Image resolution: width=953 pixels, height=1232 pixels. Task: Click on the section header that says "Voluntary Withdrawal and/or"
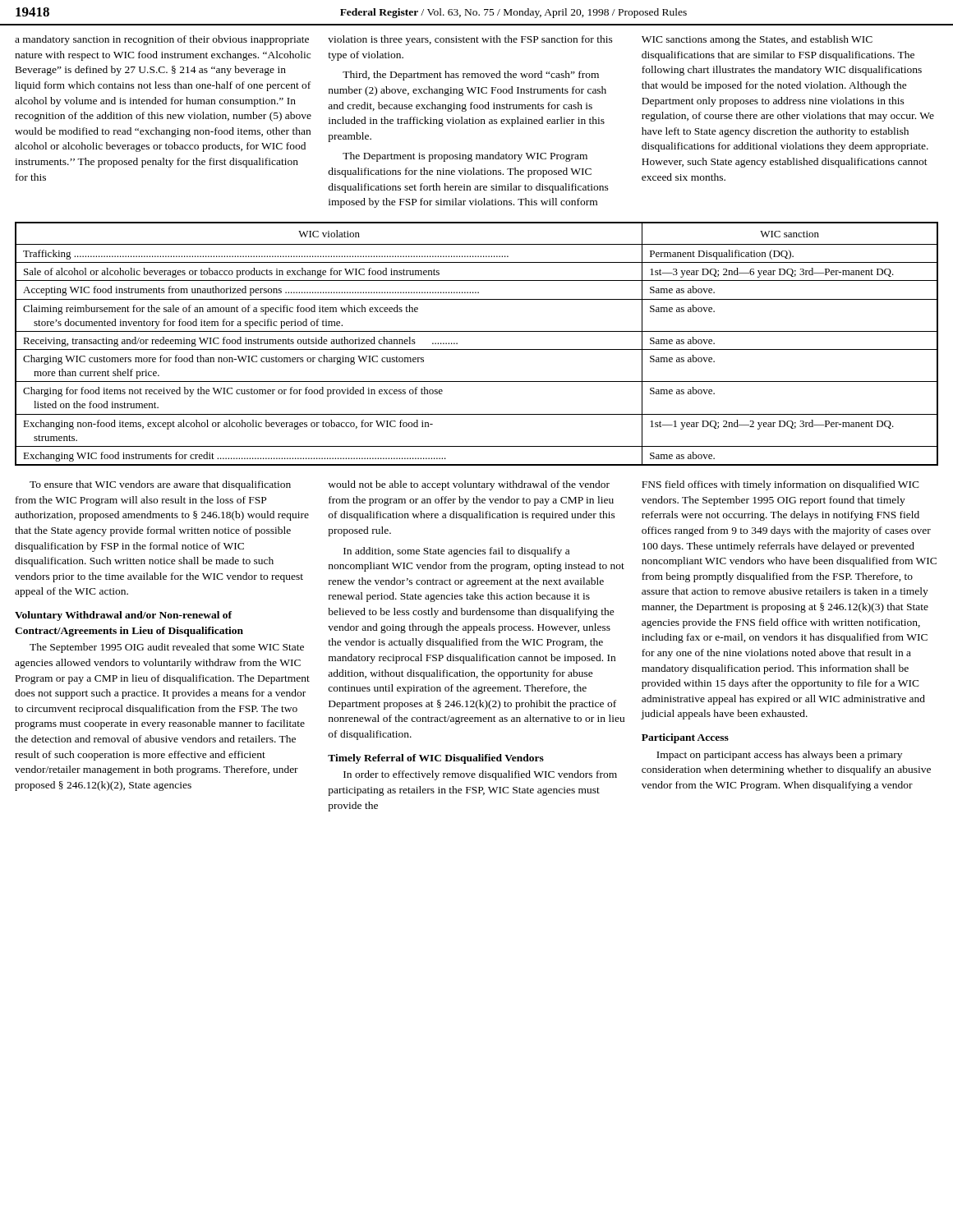129,622
